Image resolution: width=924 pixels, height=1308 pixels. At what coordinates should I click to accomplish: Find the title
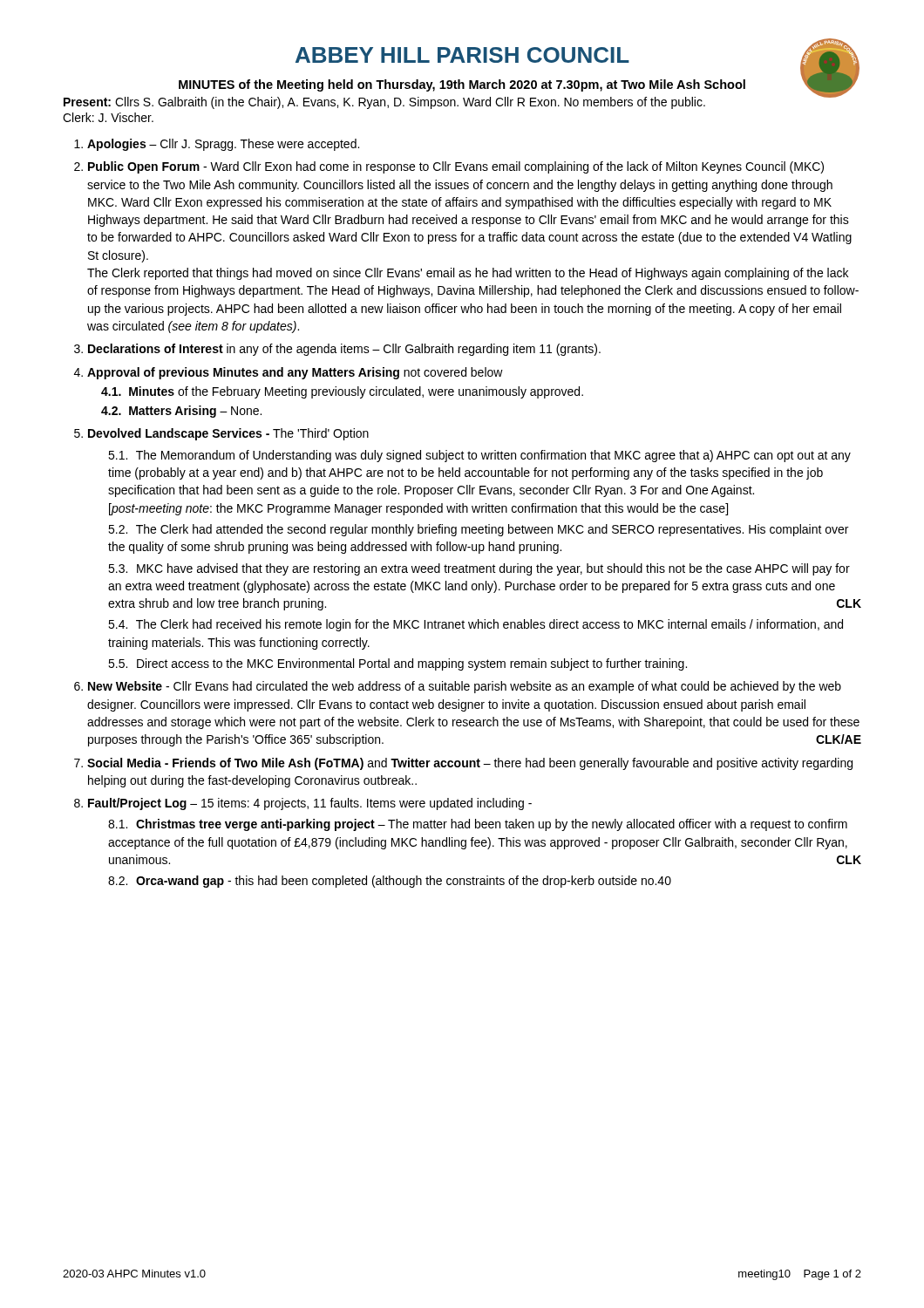(x=462, y=55)
